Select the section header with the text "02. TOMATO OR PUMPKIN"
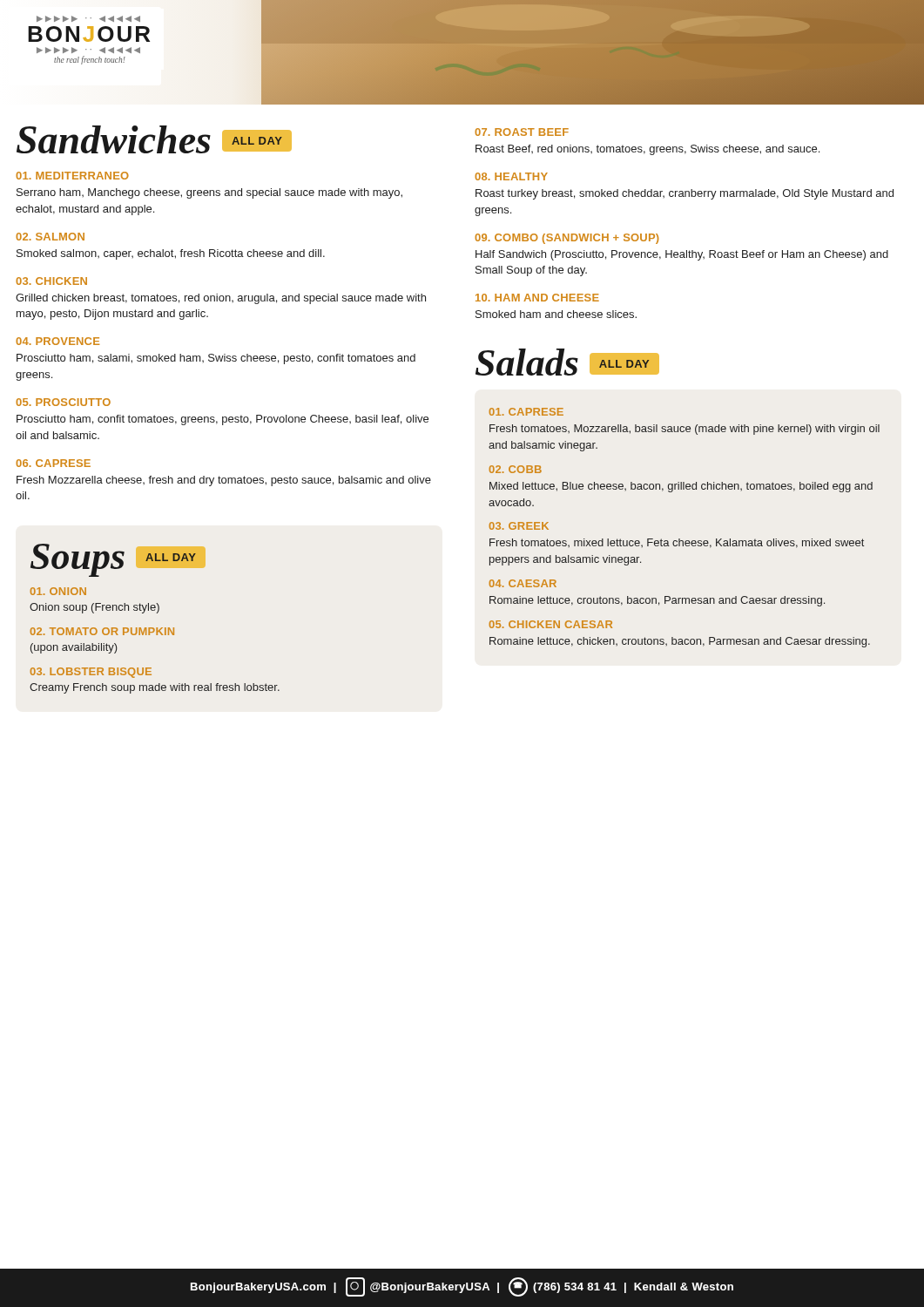Screen dimensions: 1307x924 pos(103,631)
